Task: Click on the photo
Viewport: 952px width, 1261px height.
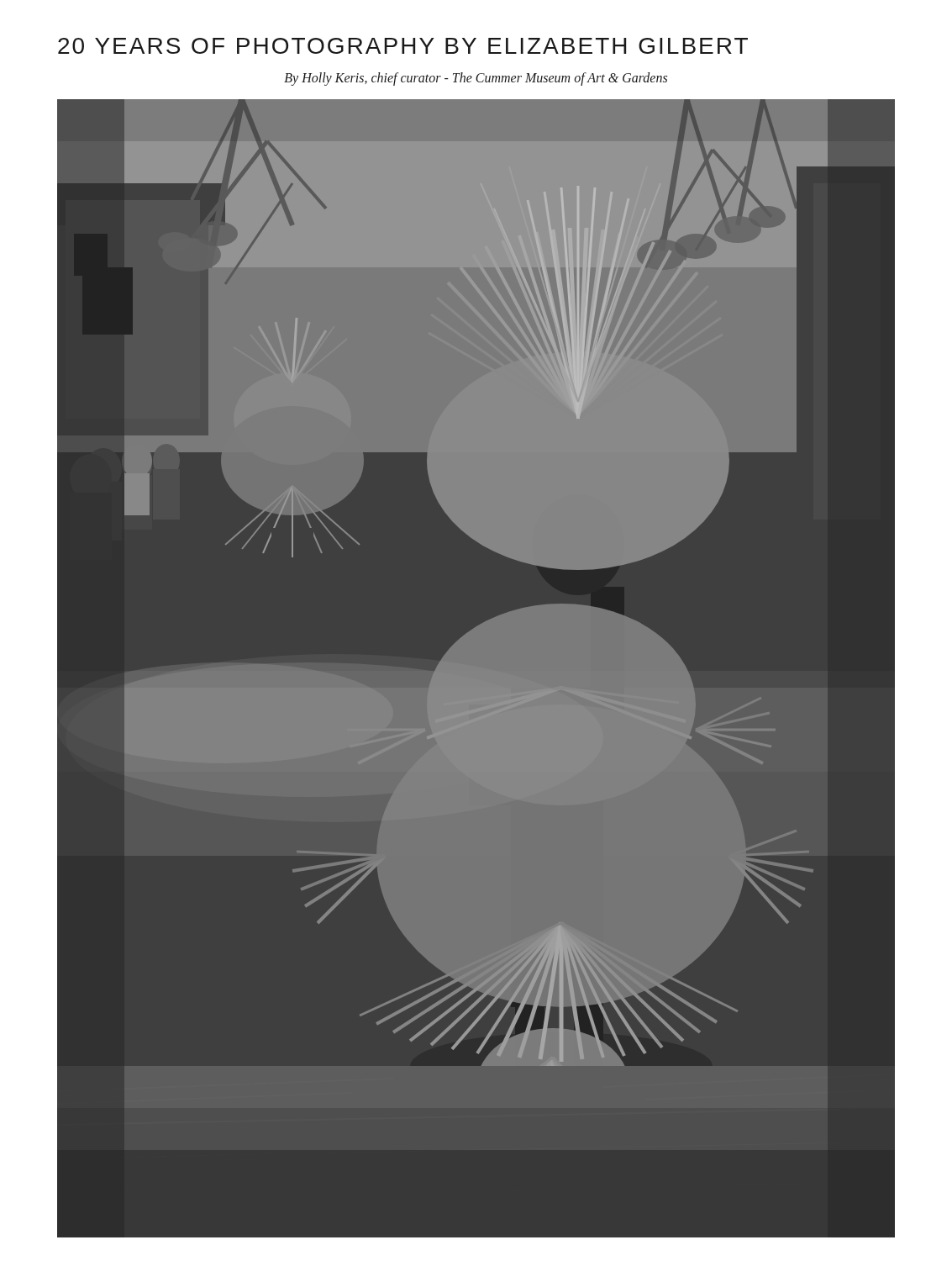Action: point(476,668)
